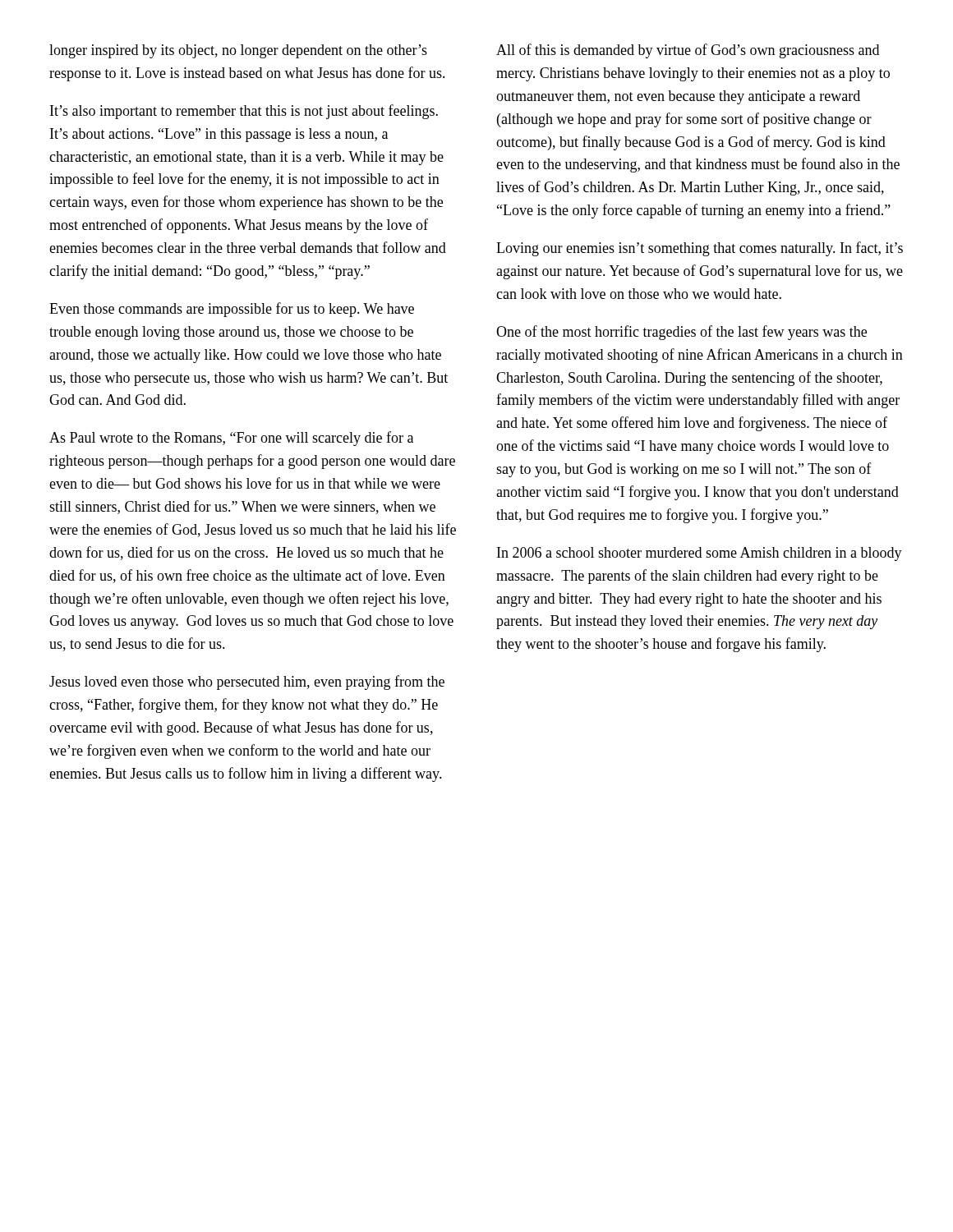This screenshot has height=1232, width=953.
Task: Click the passage that begins "It’s also important to remember that this"
Action: coord(253,192)
